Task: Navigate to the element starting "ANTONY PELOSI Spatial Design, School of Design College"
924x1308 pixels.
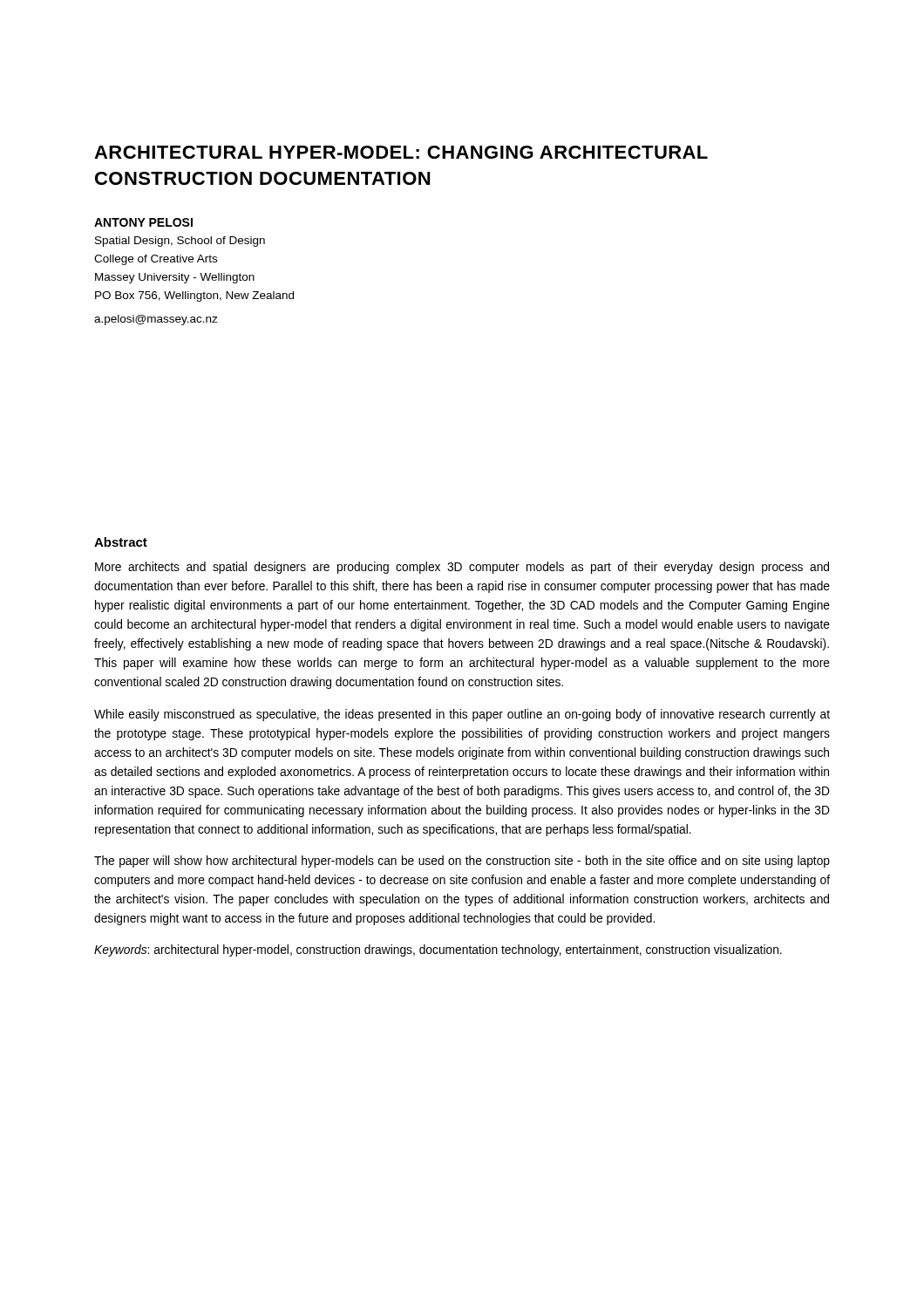Action: click(x=143, y=222)
